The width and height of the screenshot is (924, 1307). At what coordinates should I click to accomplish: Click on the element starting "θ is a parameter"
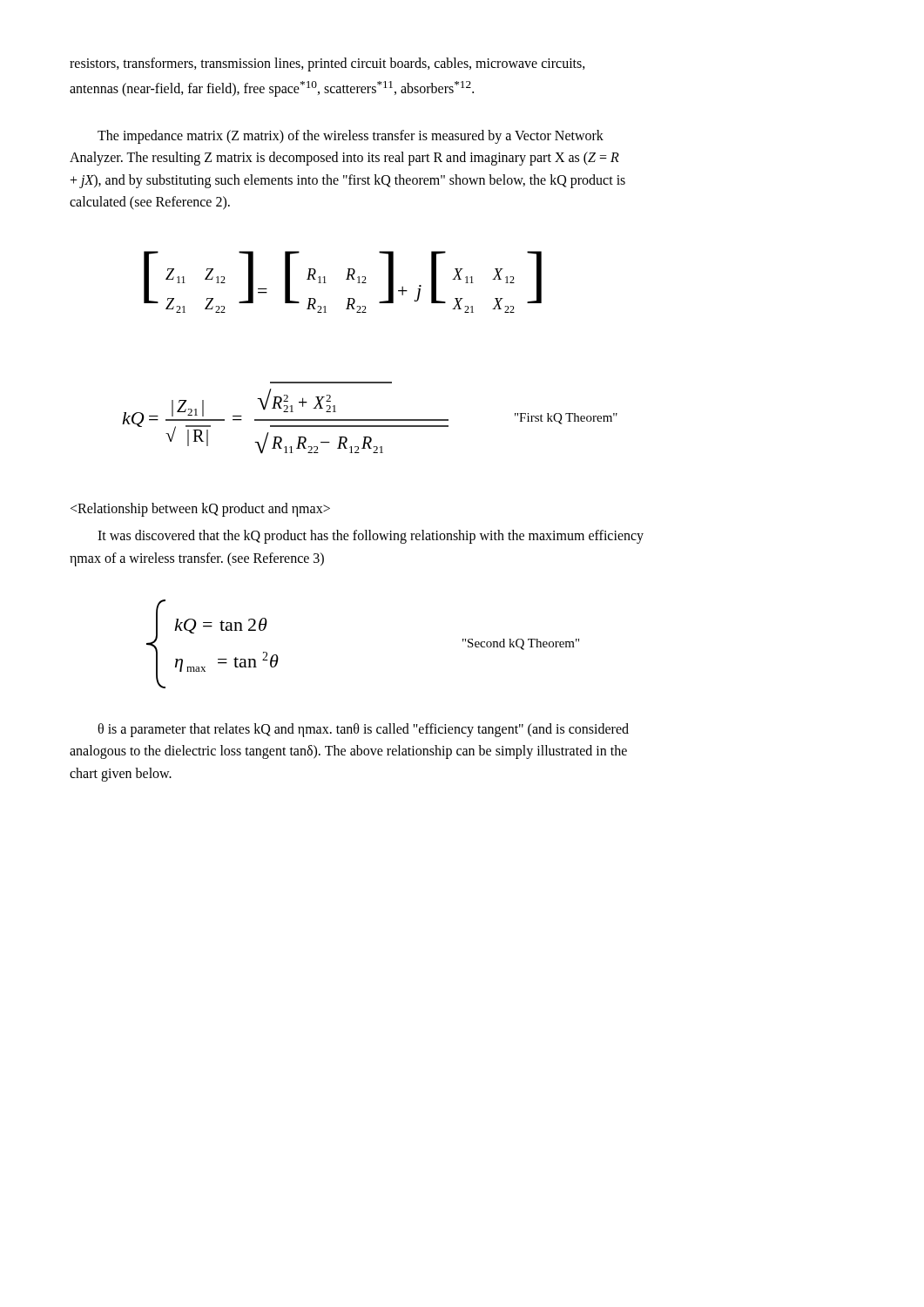pos(462,751)
